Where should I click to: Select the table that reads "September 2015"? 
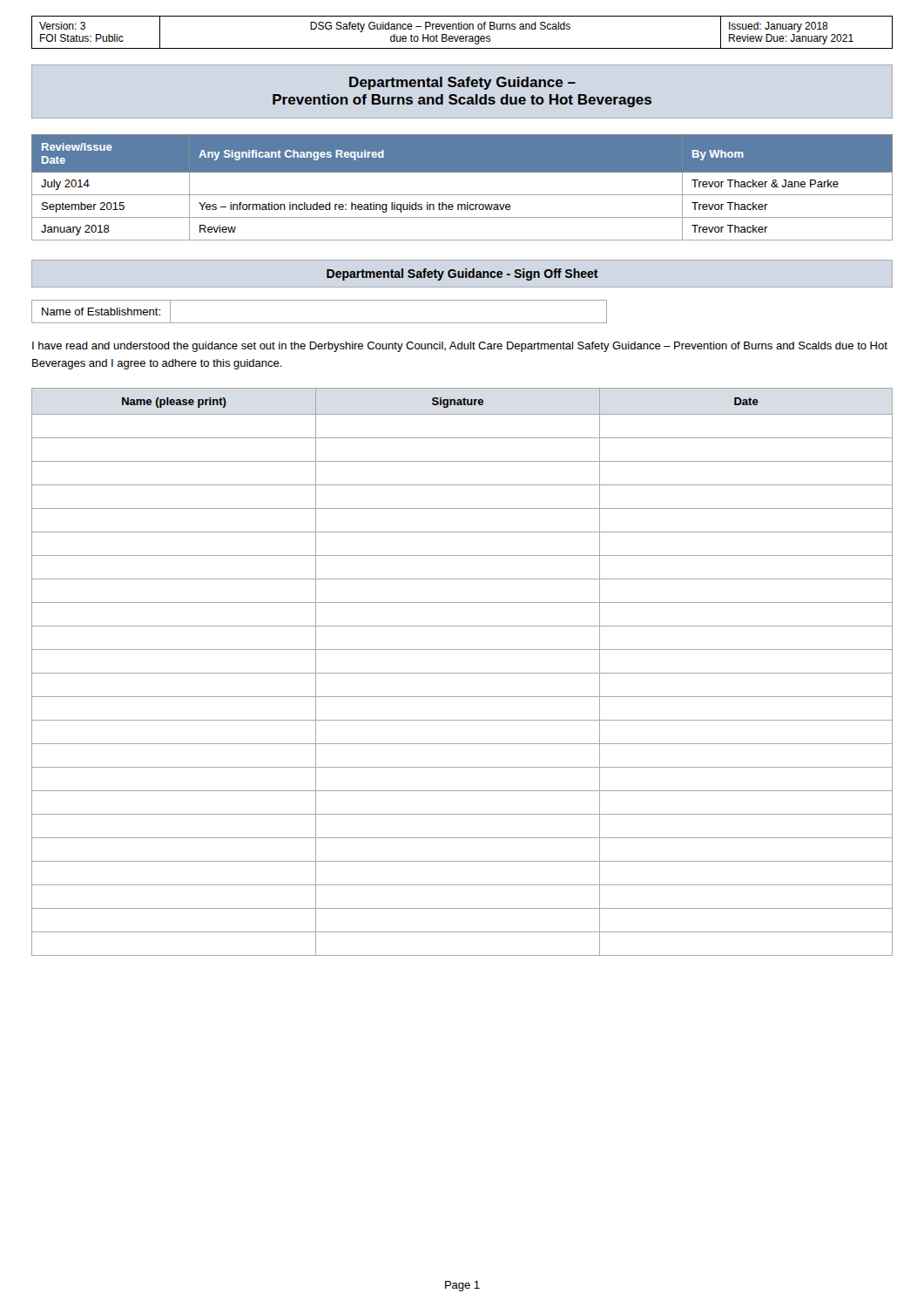462,187
